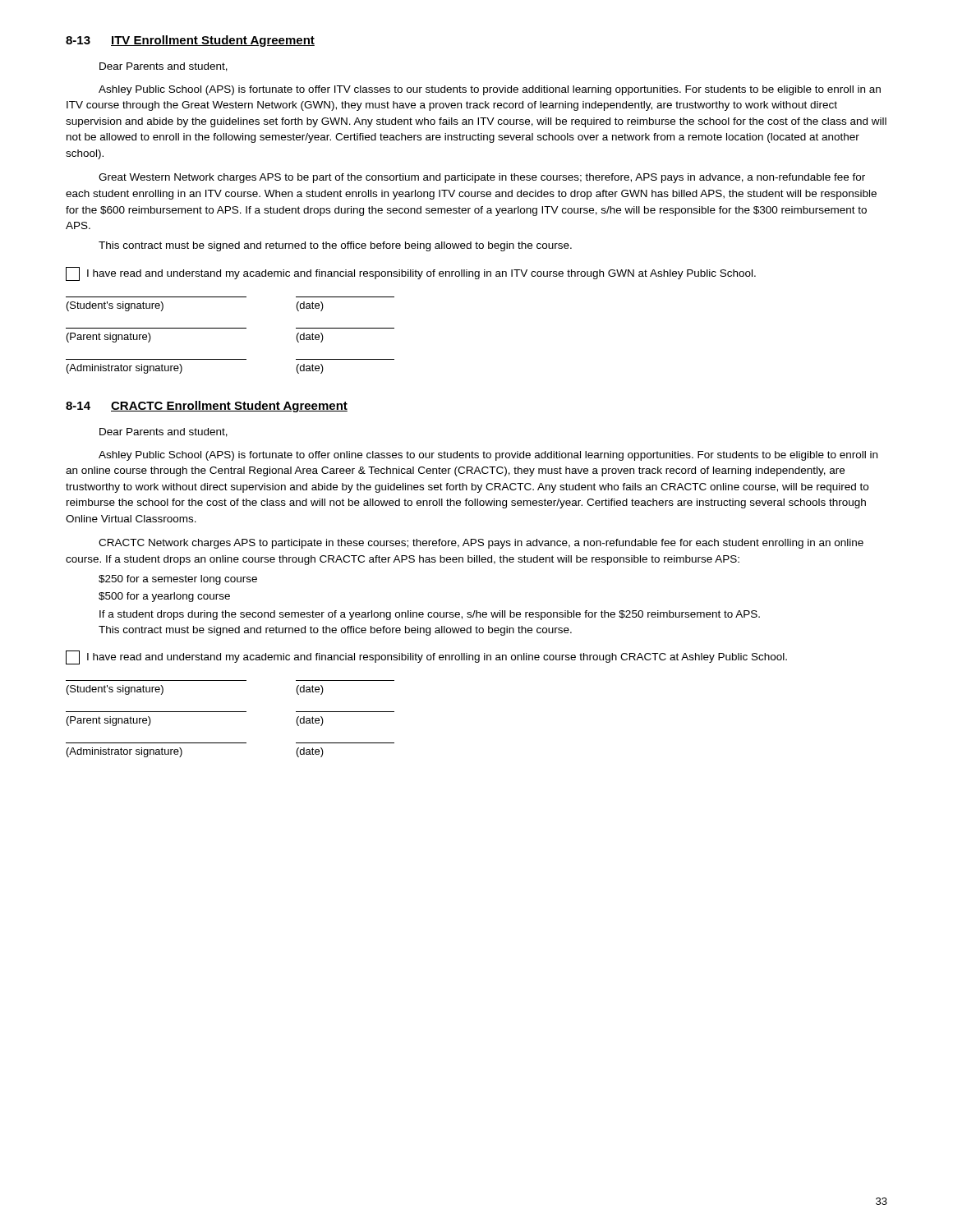Point to "$500 for a yearlong course"
953x1232 pixels.
coord(165,596)
